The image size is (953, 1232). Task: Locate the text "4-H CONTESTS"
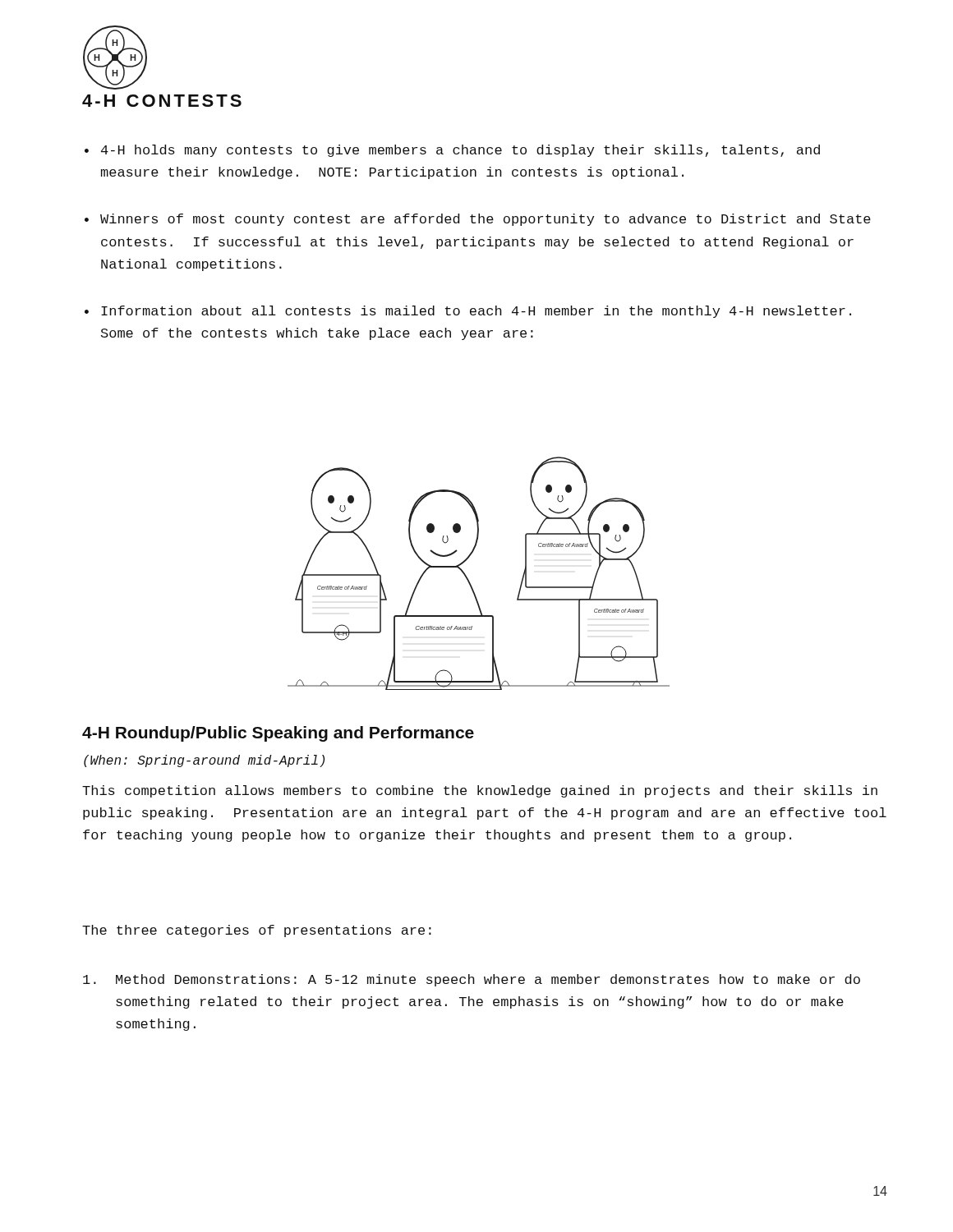coord(163,101)
